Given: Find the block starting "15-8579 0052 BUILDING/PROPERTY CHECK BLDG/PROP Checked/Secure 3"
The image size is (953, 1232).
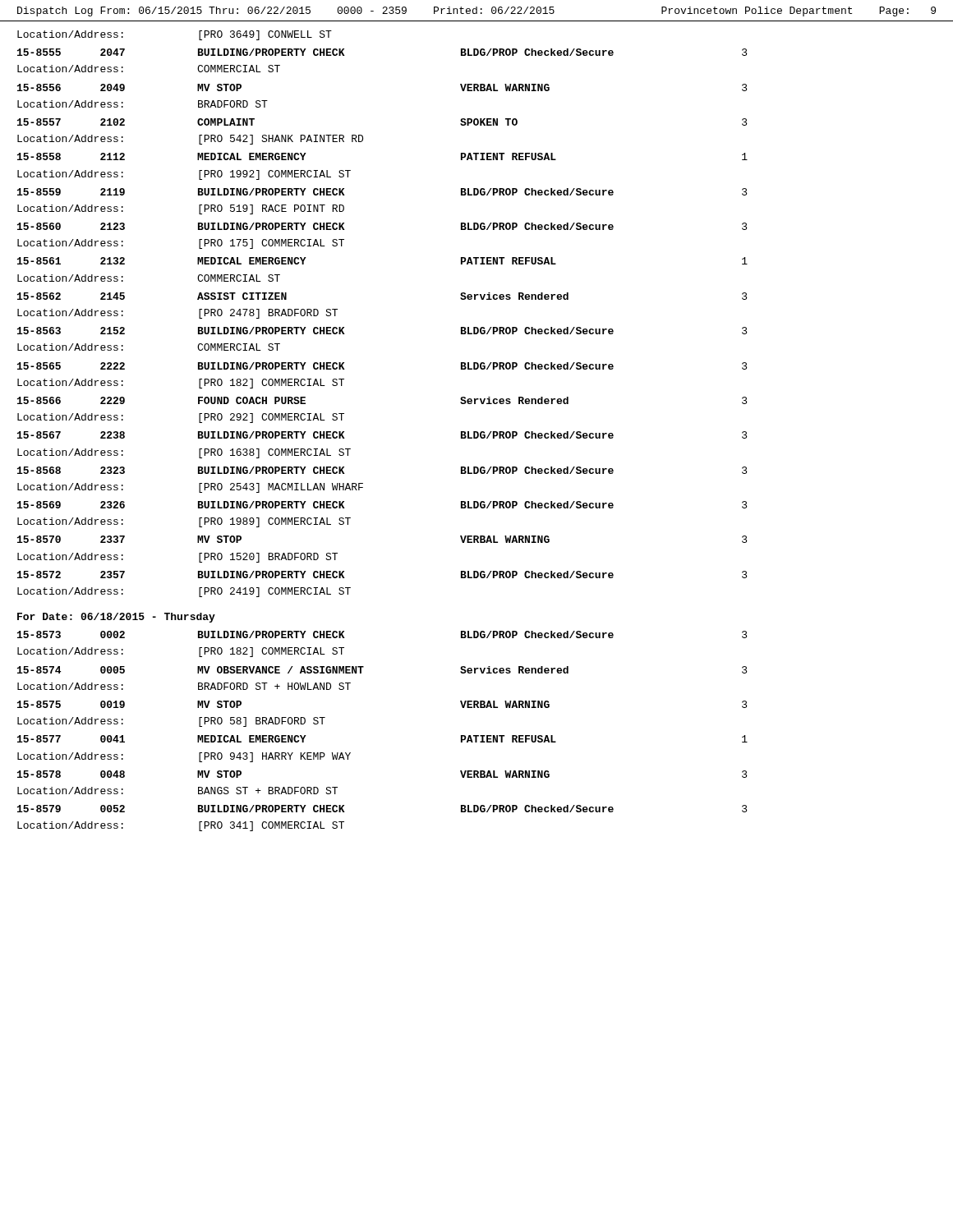Looking at the screenshot, I should click(x=476, y=818).
